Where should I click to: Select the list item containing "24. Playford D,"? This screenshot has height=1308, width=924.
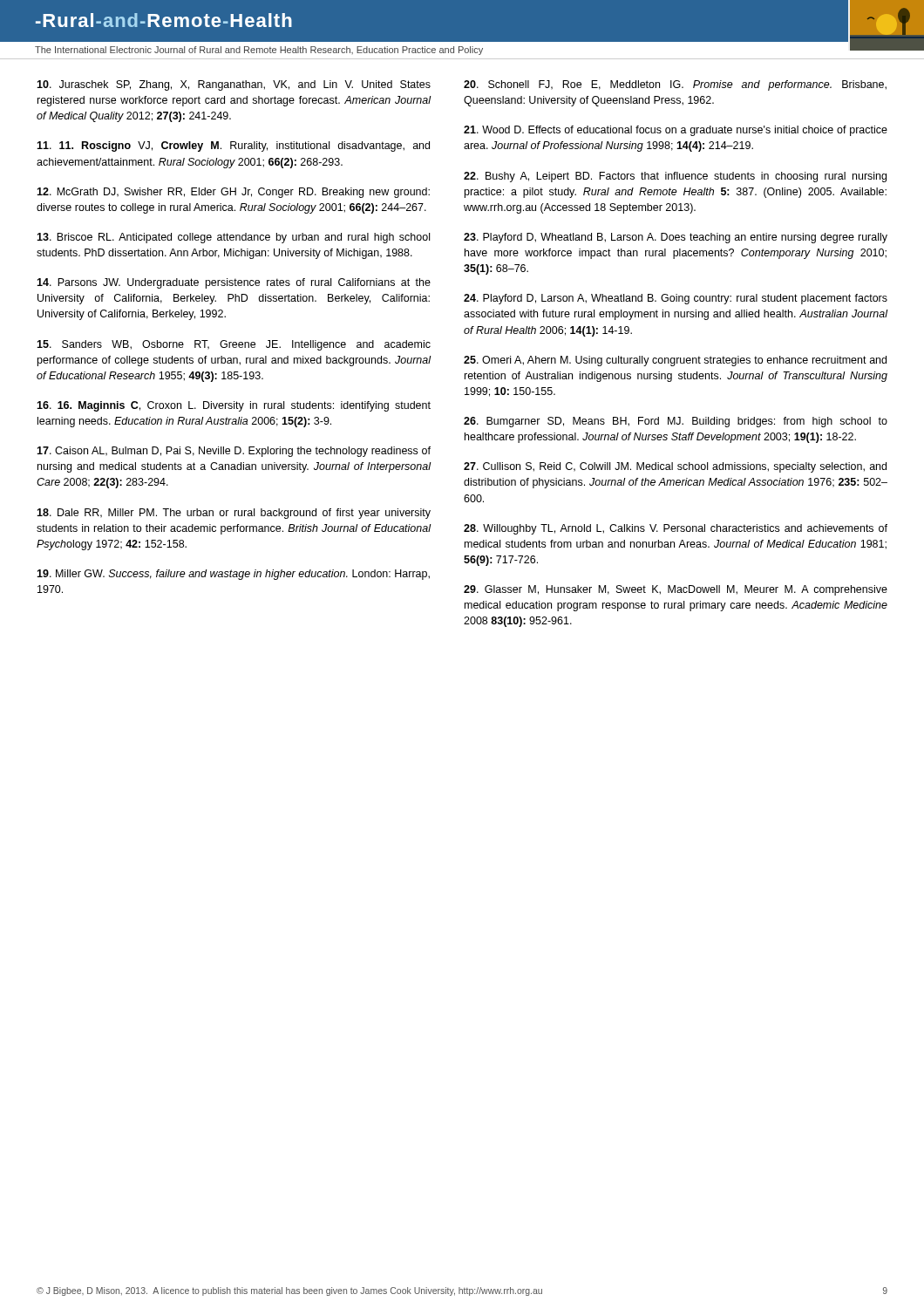pos(676,314)
